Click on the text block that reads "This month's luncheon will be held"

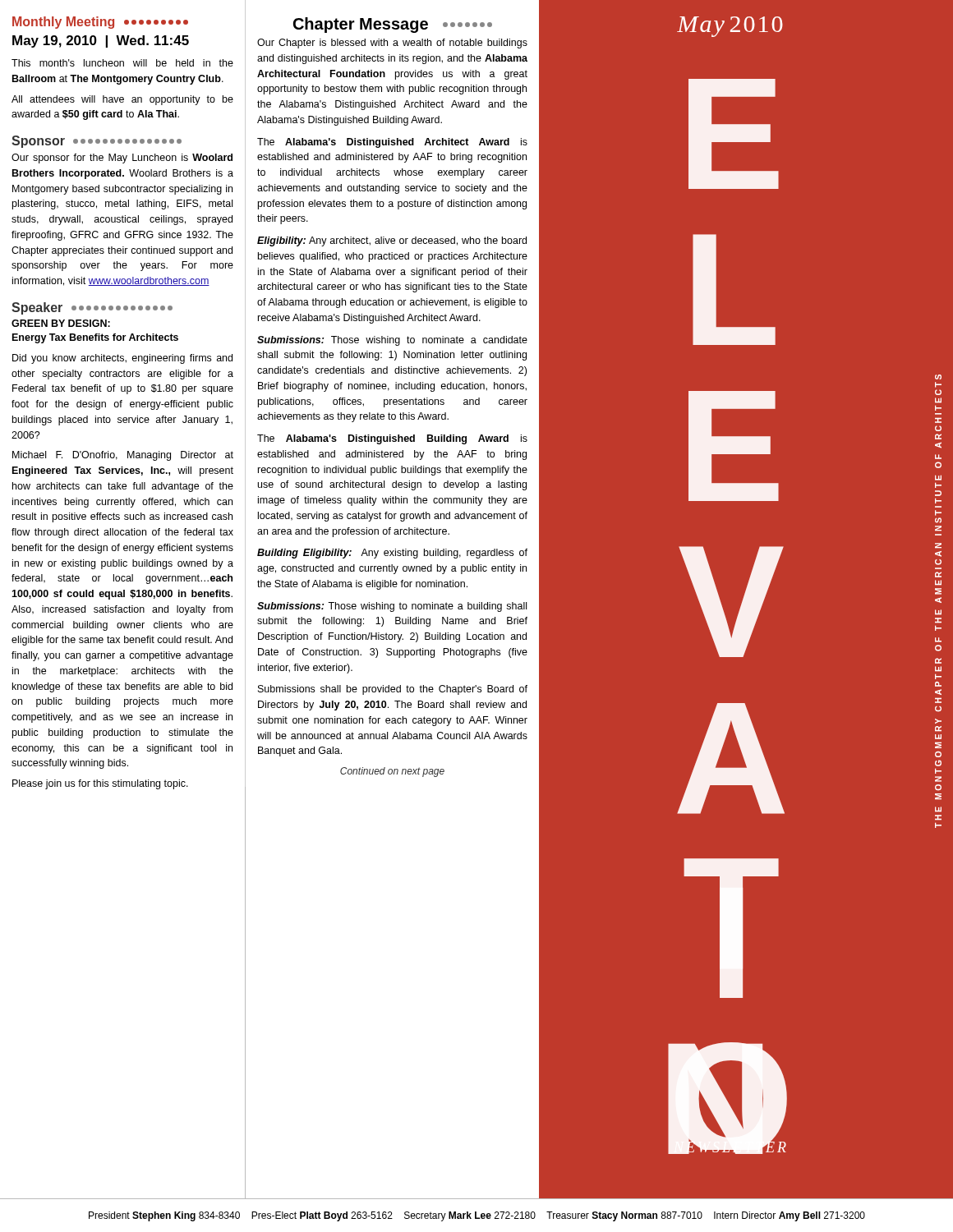(122, 71)
